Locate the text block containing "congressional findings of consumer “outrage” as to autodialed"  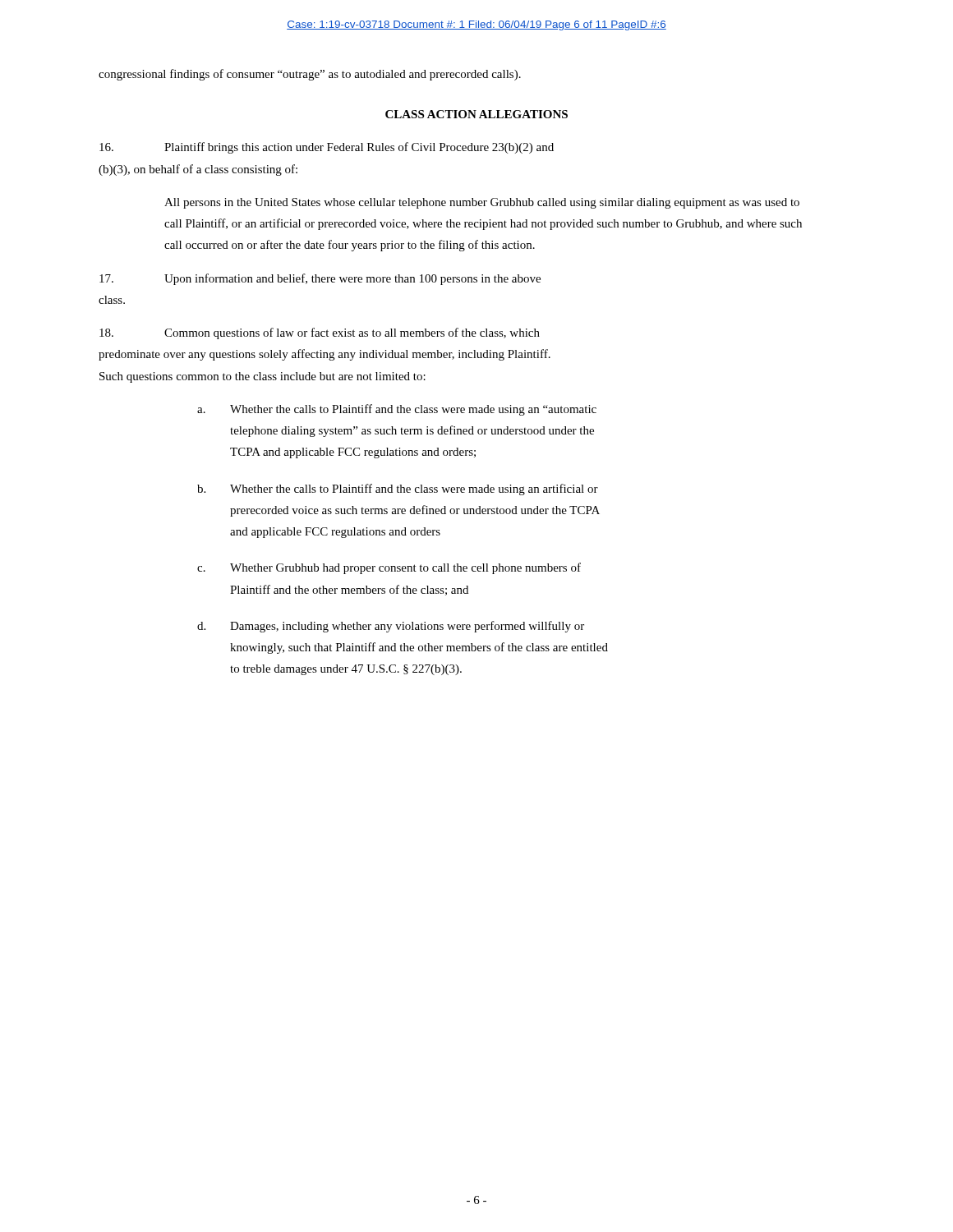tap(310, 74)
